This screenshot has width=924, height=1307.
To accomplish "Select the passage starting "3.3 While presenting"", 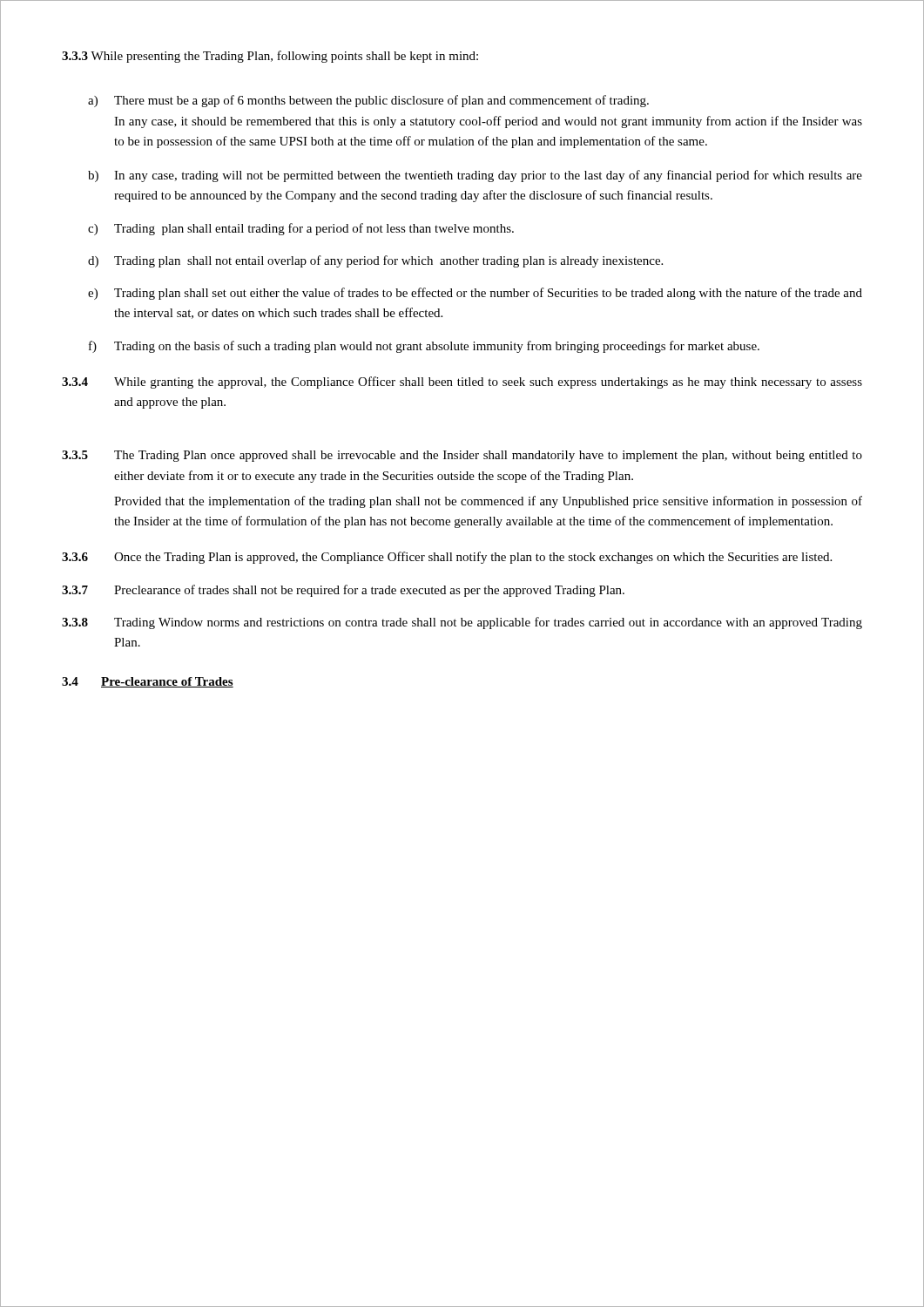I will point(271,56).
